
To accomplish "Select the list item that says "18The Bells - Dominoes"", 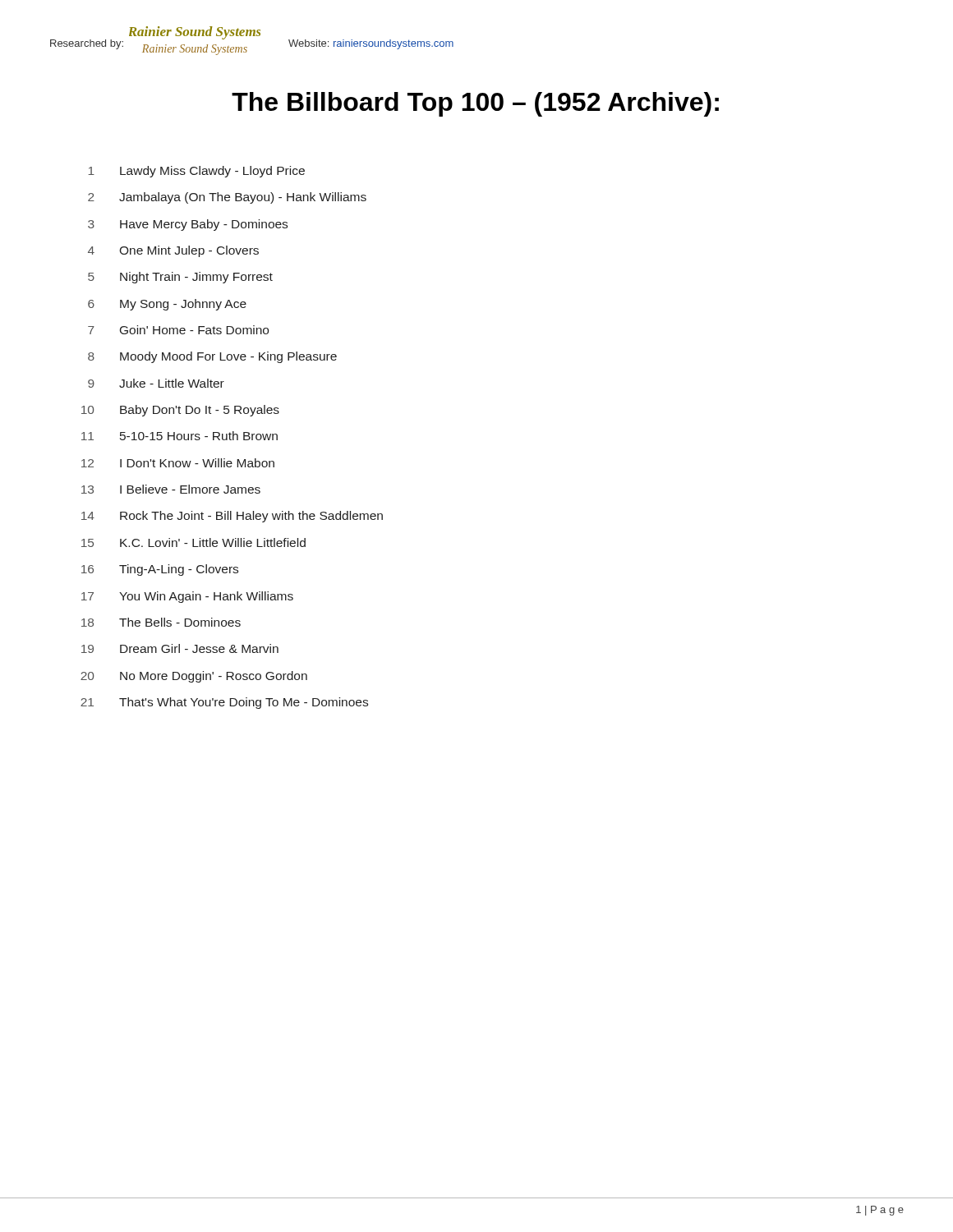I will point(161,622).
